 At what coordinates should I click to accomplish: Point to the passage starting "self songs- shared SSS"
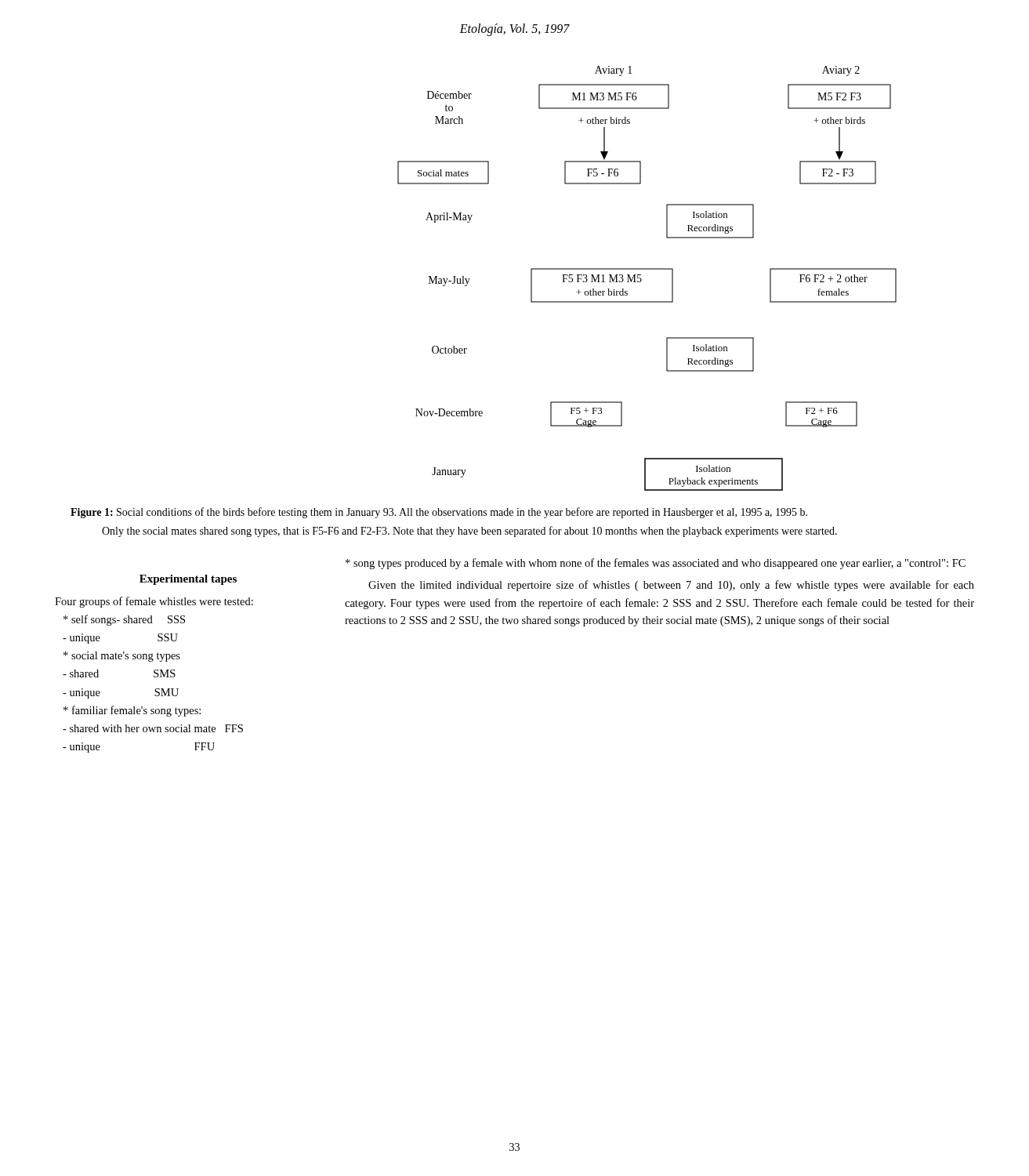[124, 619]
